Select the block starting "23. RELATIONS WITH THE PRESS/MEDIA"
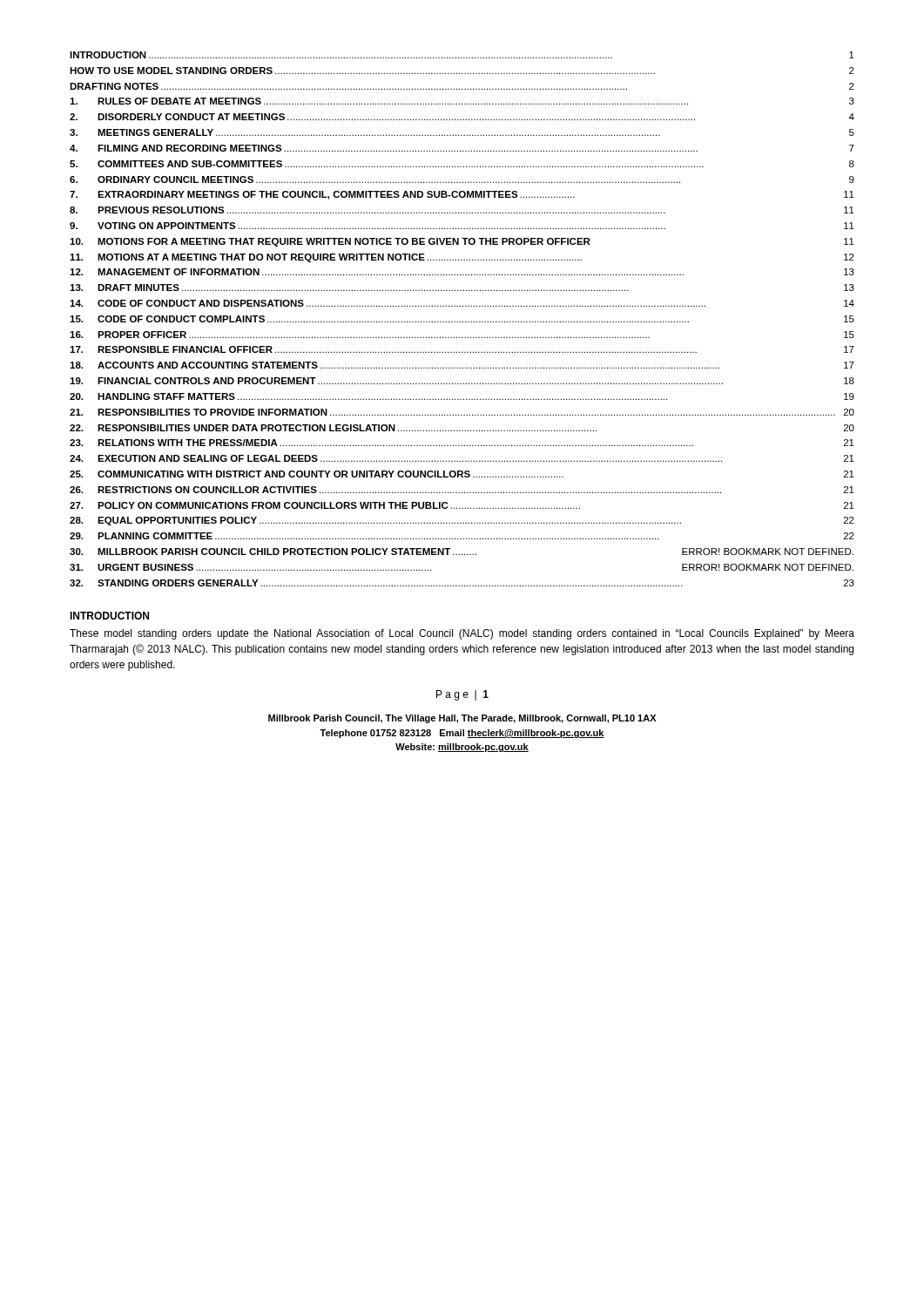 (x=462, y=444)
